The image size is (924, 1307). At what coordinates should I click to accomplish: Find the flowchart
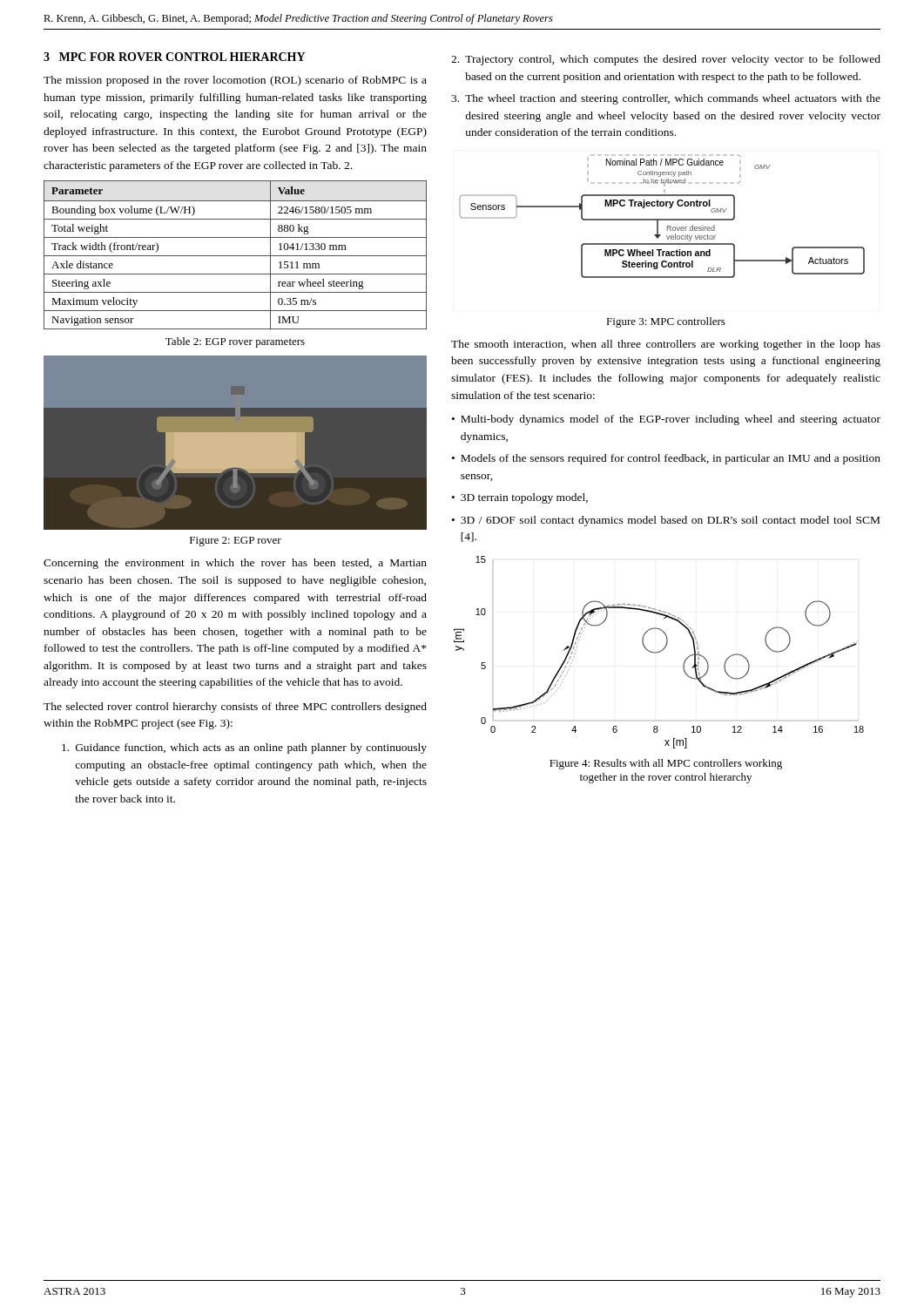(x=666, y=230)
